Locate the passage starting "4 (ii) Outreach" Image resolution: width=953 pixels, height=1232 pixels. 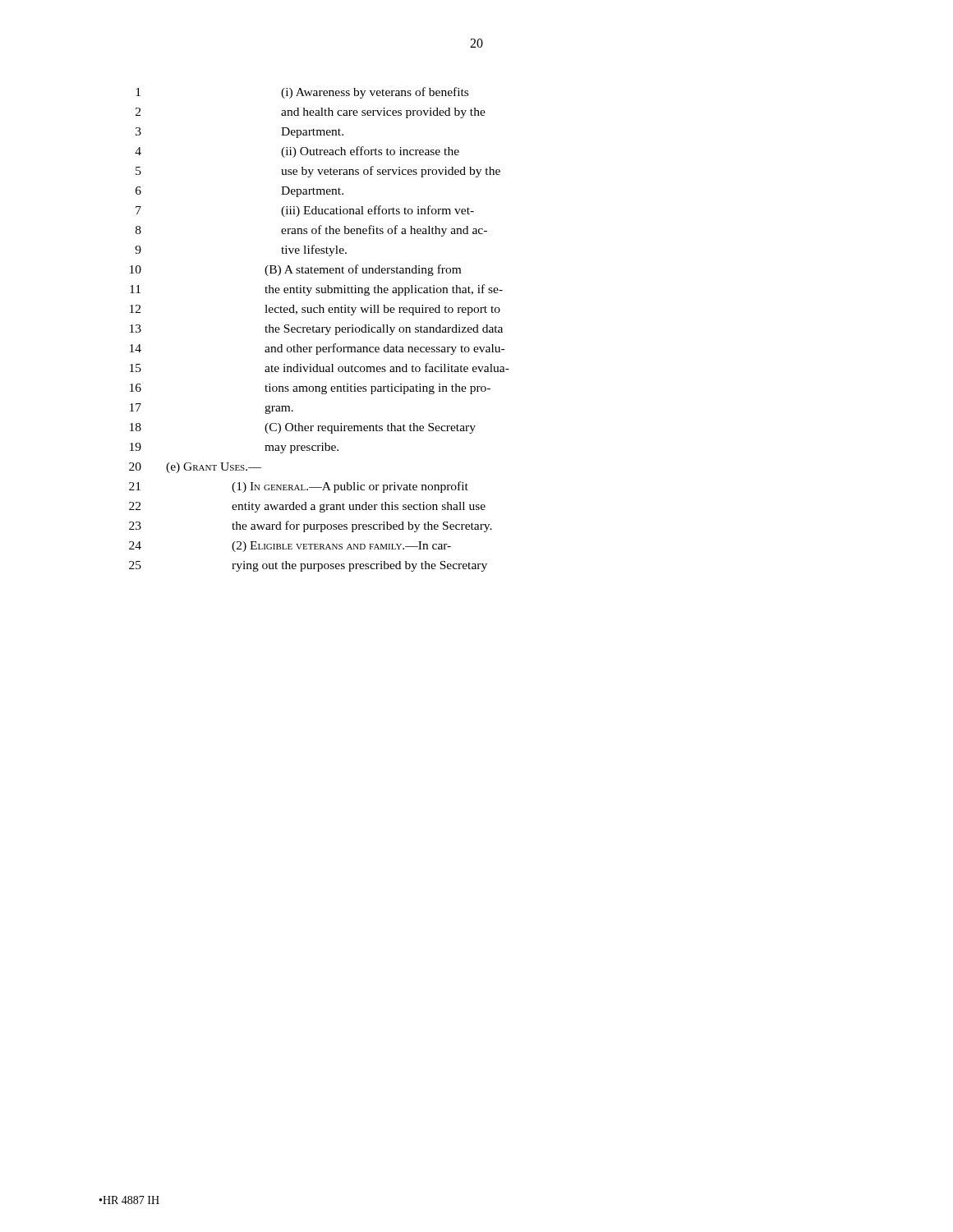click(x=297, y=152)
